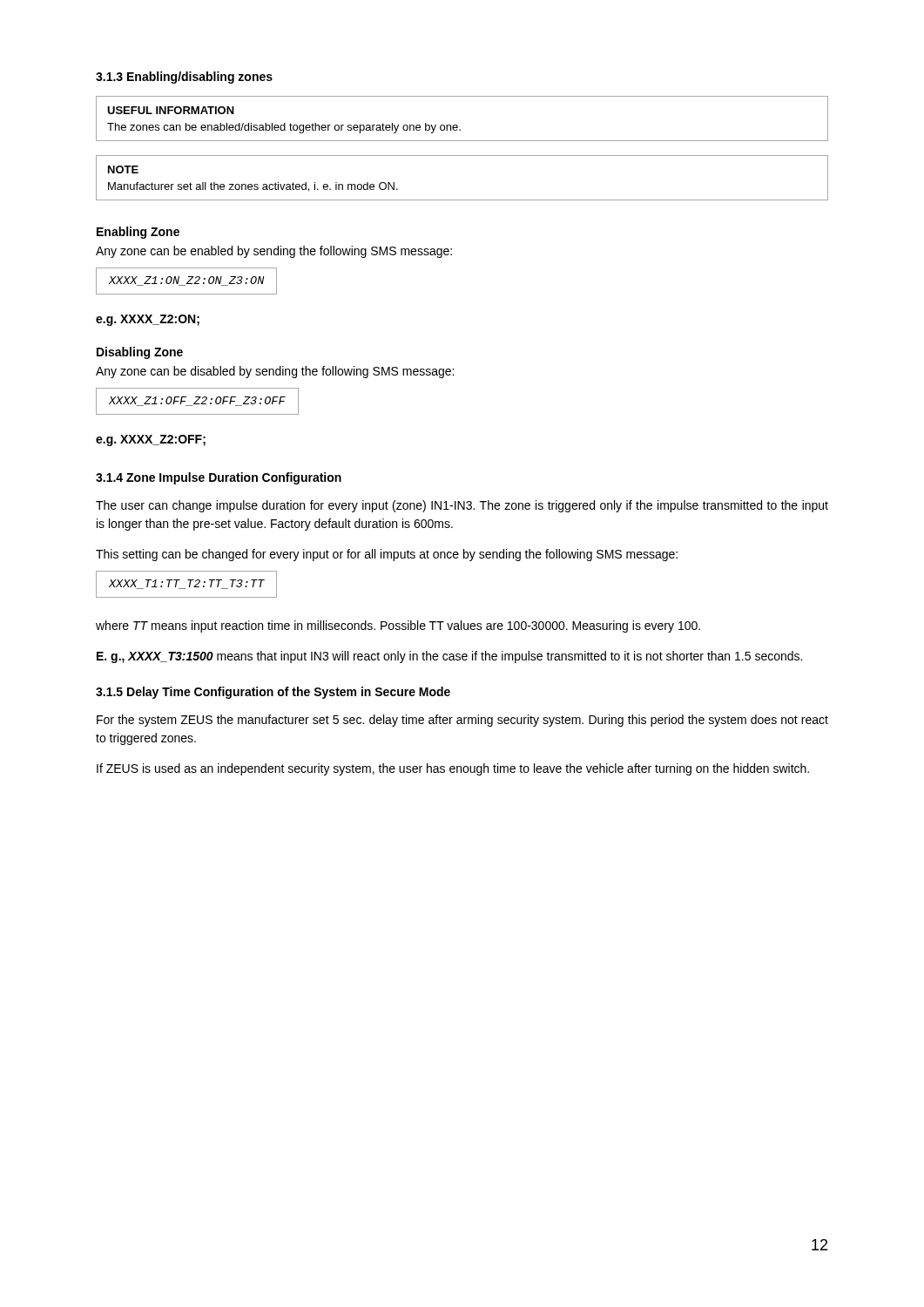Locate the region starting "If ZEUS is used as an"
The image size is (924, 1307).
click(x=453, y=769)
